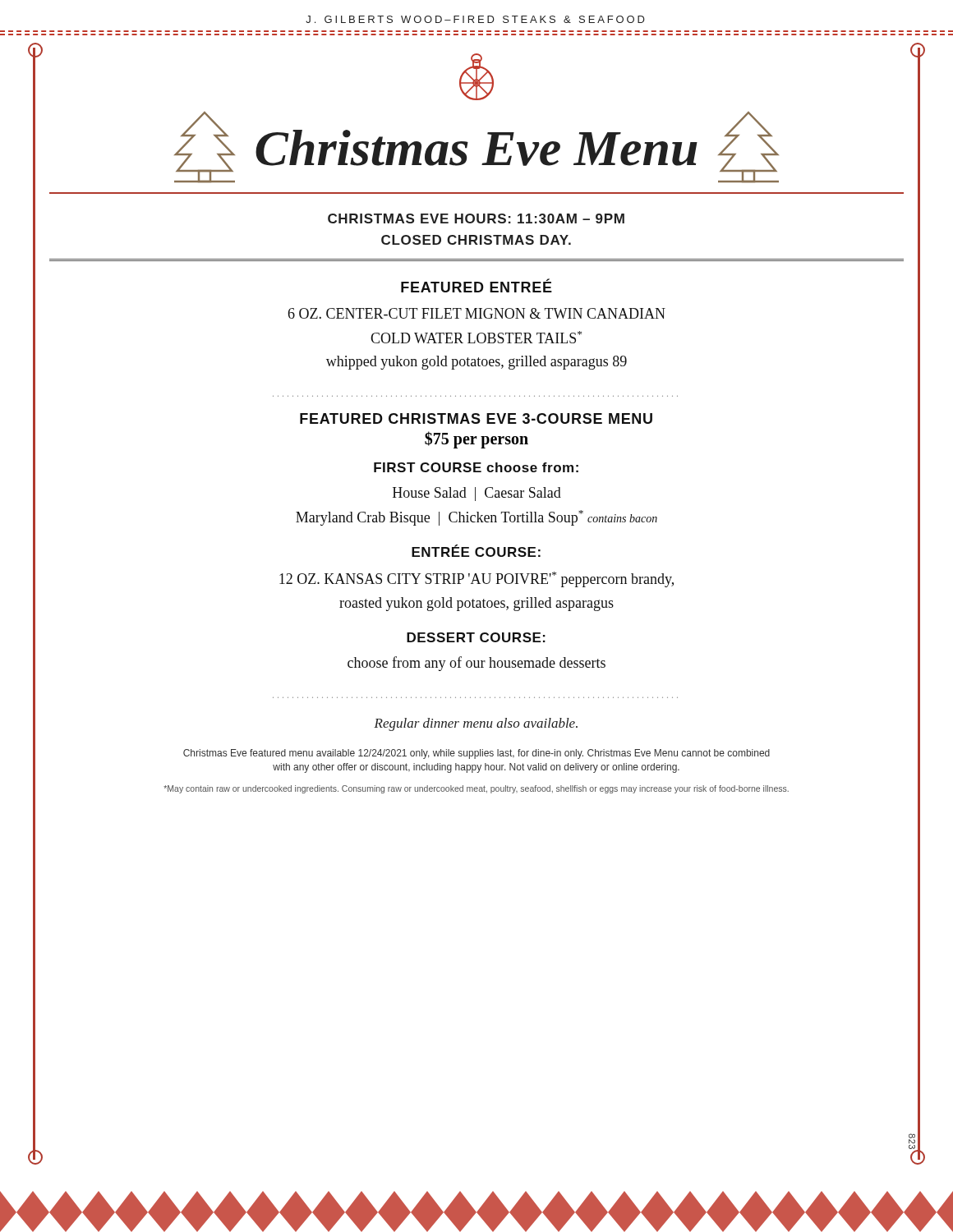This screenshot has width=953, height=1232.
Task: Find the block on this page that starts "CHRISTMAS EVE HOURS: 11:30AM – 9PMCLOSED CHRISTMAS"
Action: [x=476, y=229]
